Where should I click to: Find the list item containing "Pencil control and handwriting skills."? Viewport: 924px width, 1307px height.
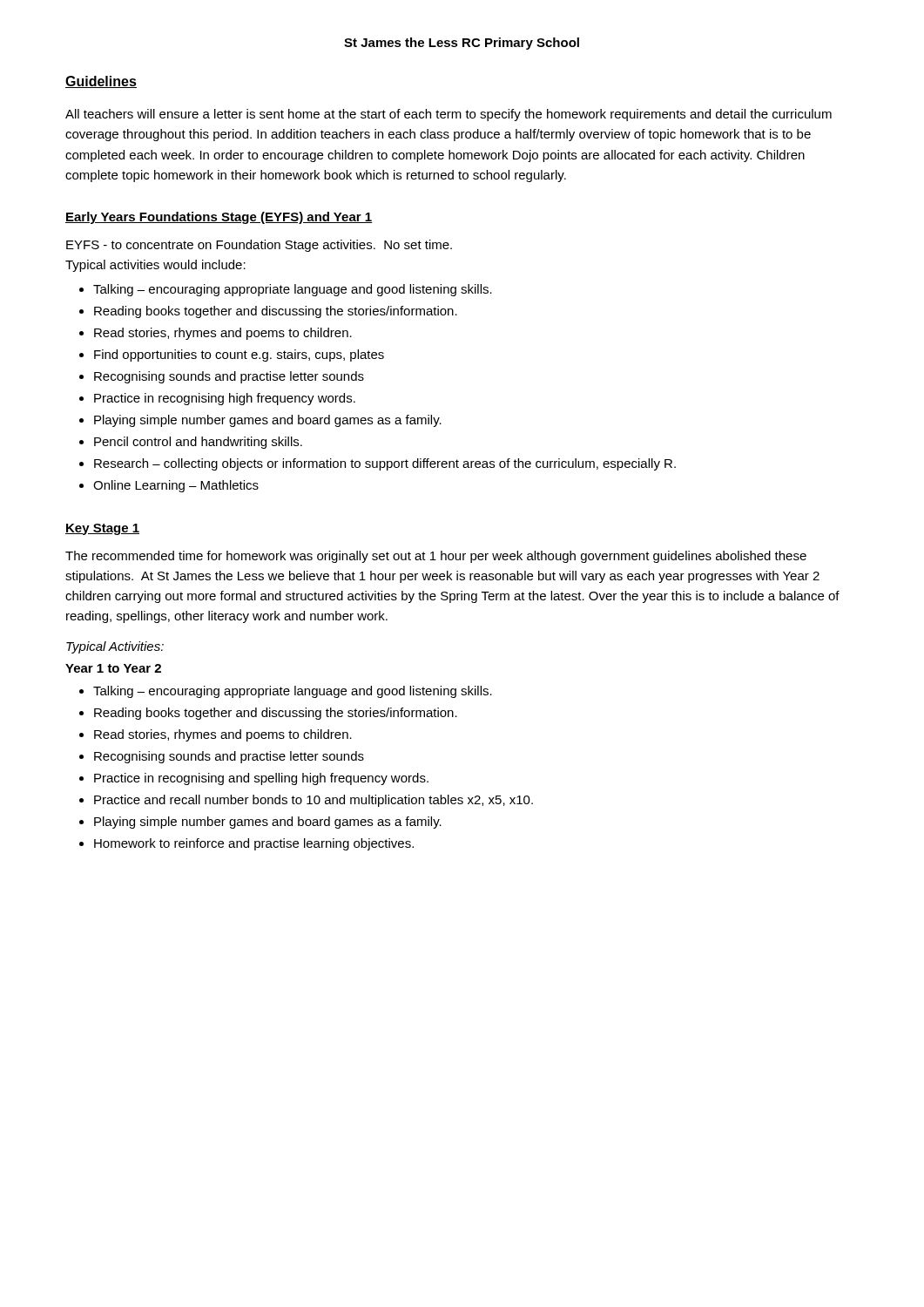pos(198,441)
